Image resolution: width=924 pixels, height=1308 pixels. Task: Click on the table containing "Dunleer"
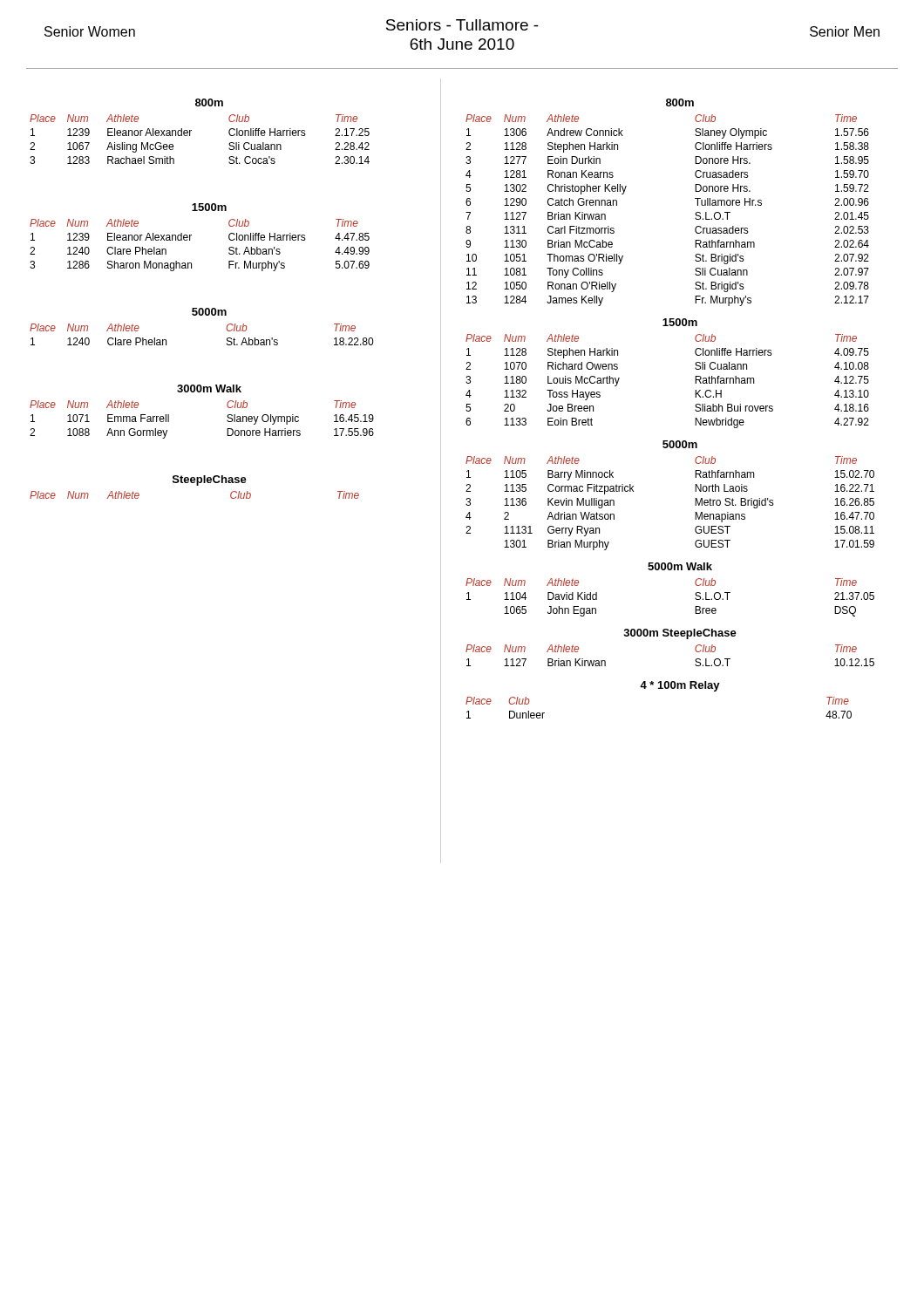(680, 708)
